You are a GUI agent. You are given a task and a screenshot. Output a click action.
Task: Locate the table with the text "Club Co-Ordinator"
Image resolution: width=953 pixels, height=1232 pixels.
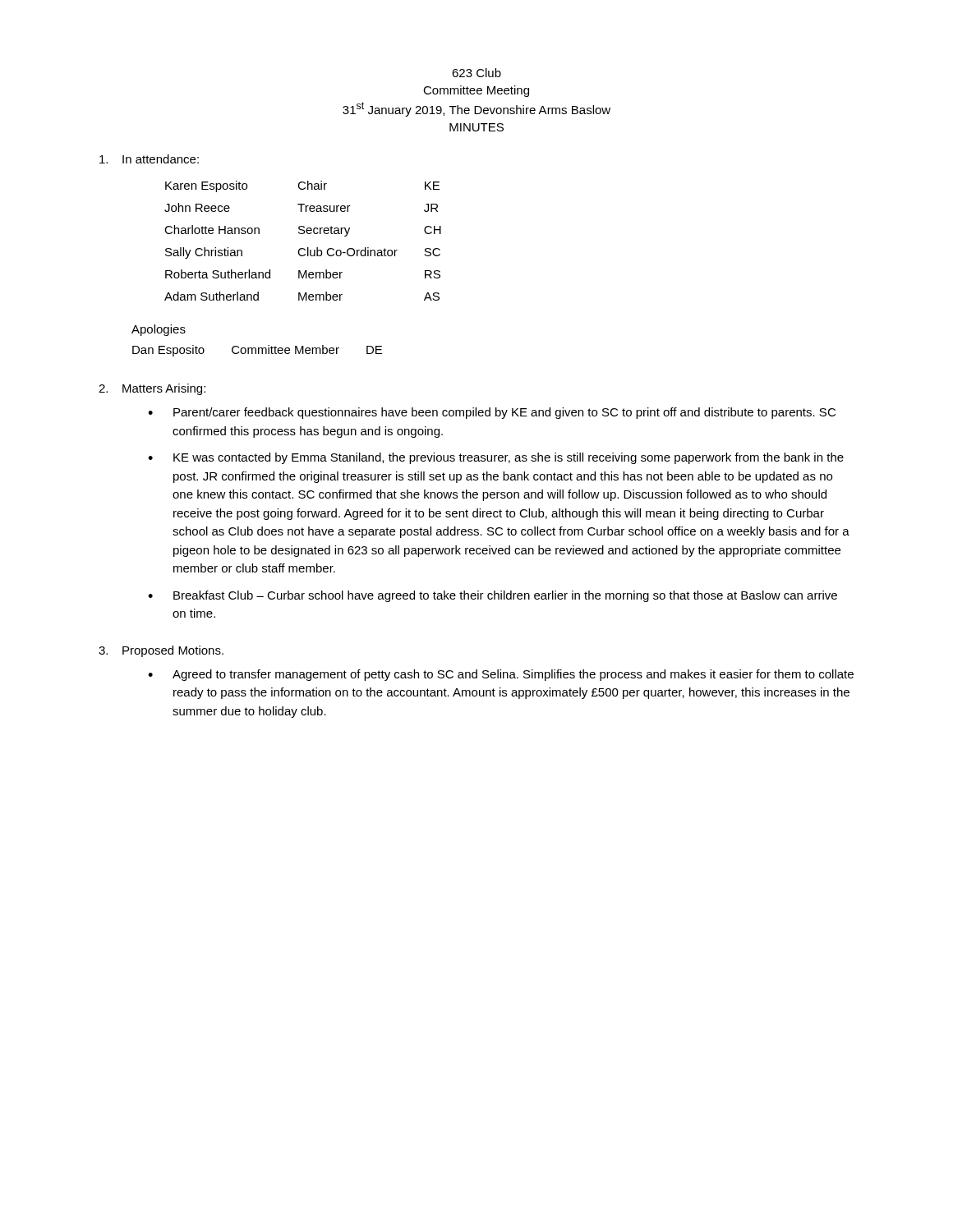pyautogui.click(x=493, y=241)
